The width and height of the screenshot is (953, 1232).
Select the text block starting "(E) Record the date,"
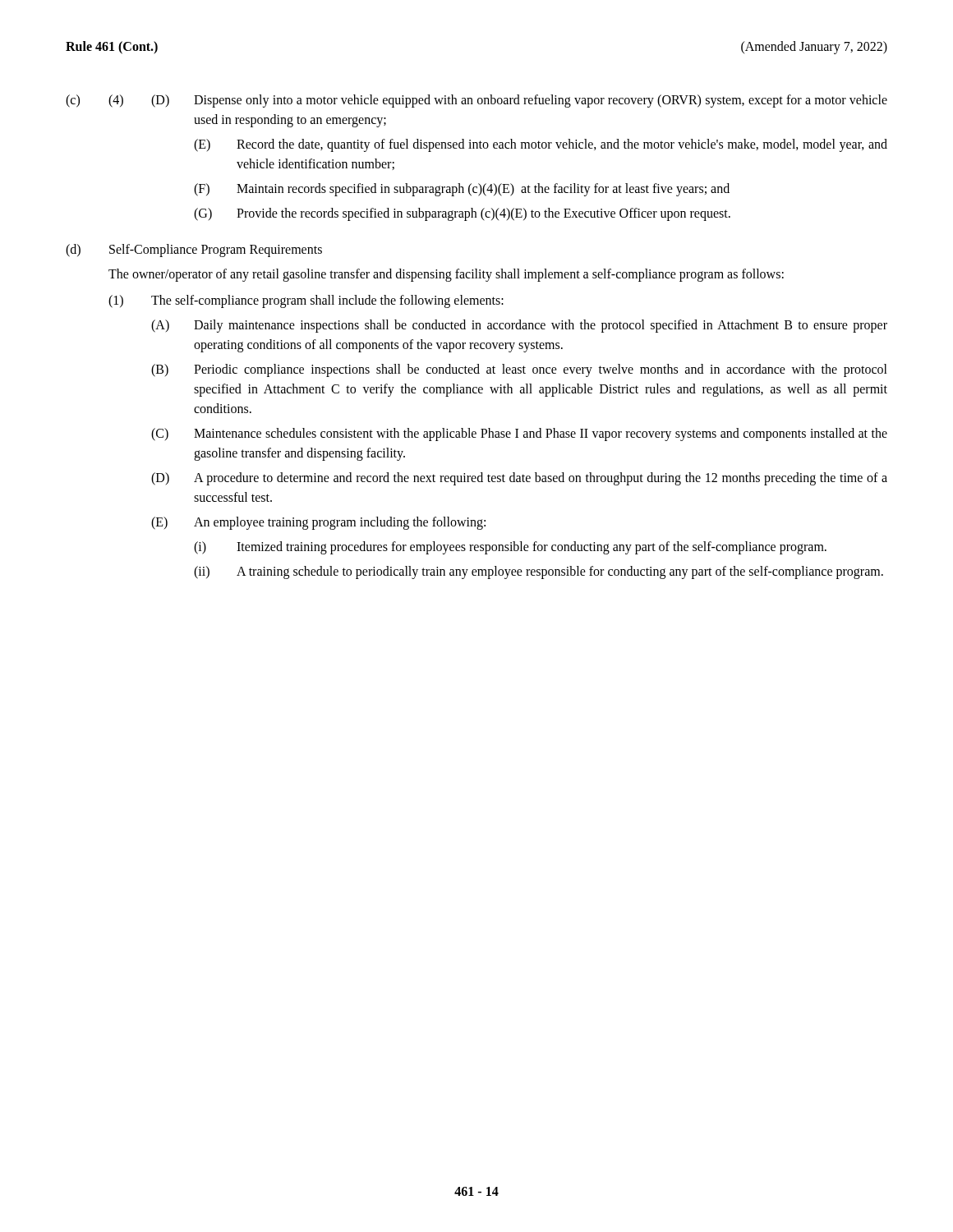541,154
